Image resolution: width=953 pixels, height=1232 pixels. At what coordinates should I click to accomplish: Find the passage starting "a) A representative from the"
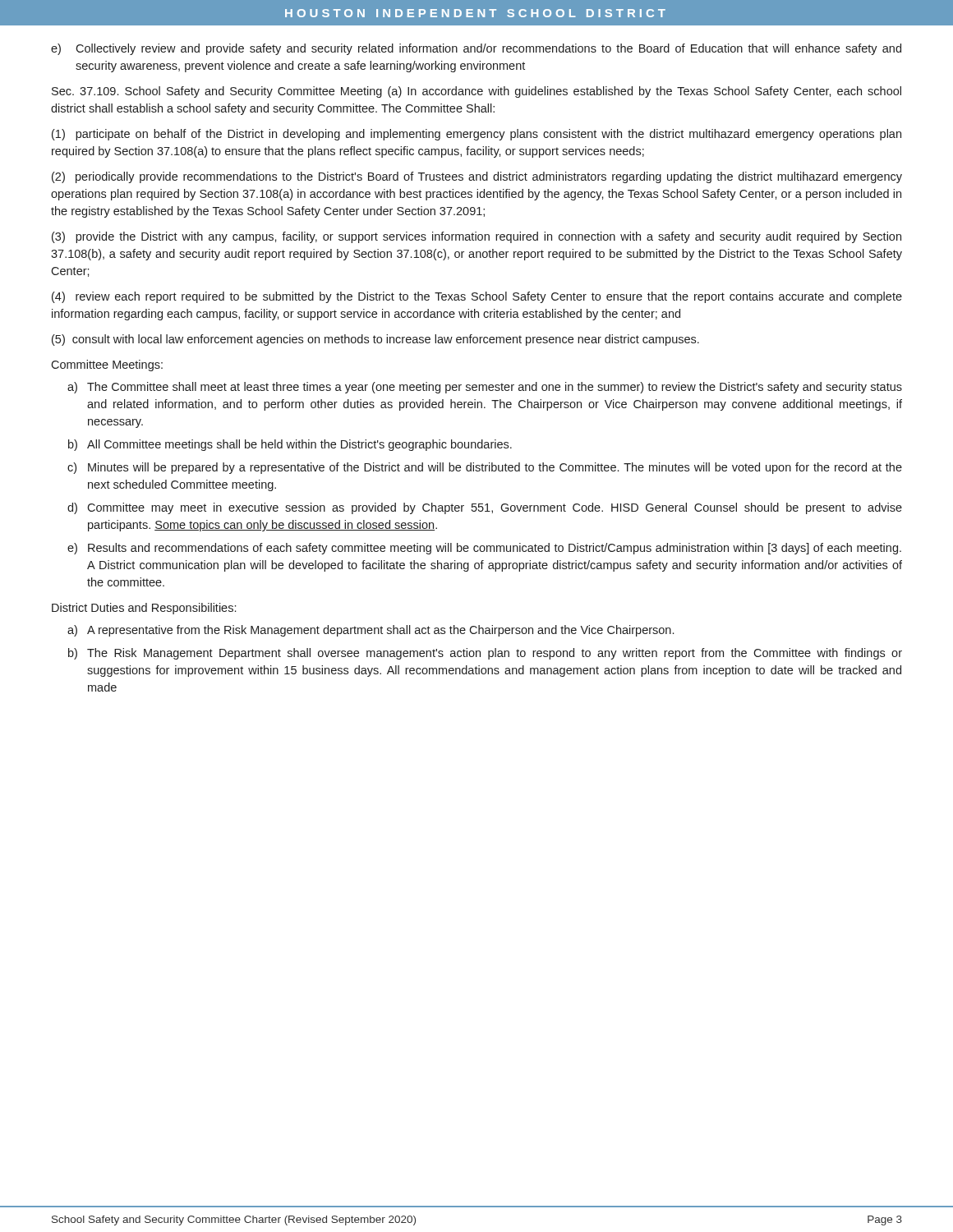485,631
